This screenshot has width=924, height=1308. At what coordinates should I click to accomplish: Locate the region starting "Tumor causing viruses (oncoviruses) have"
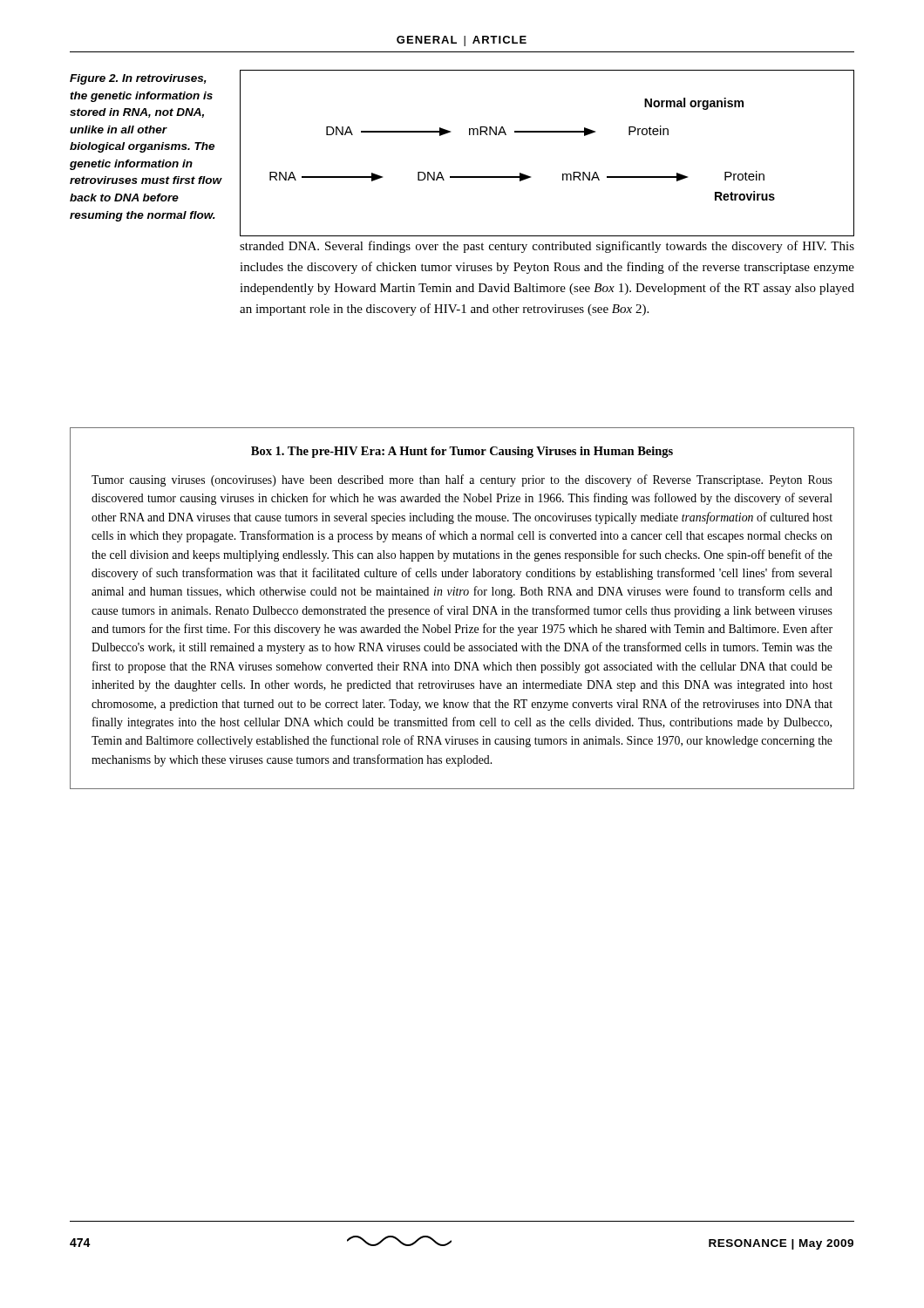click(462, 620)
